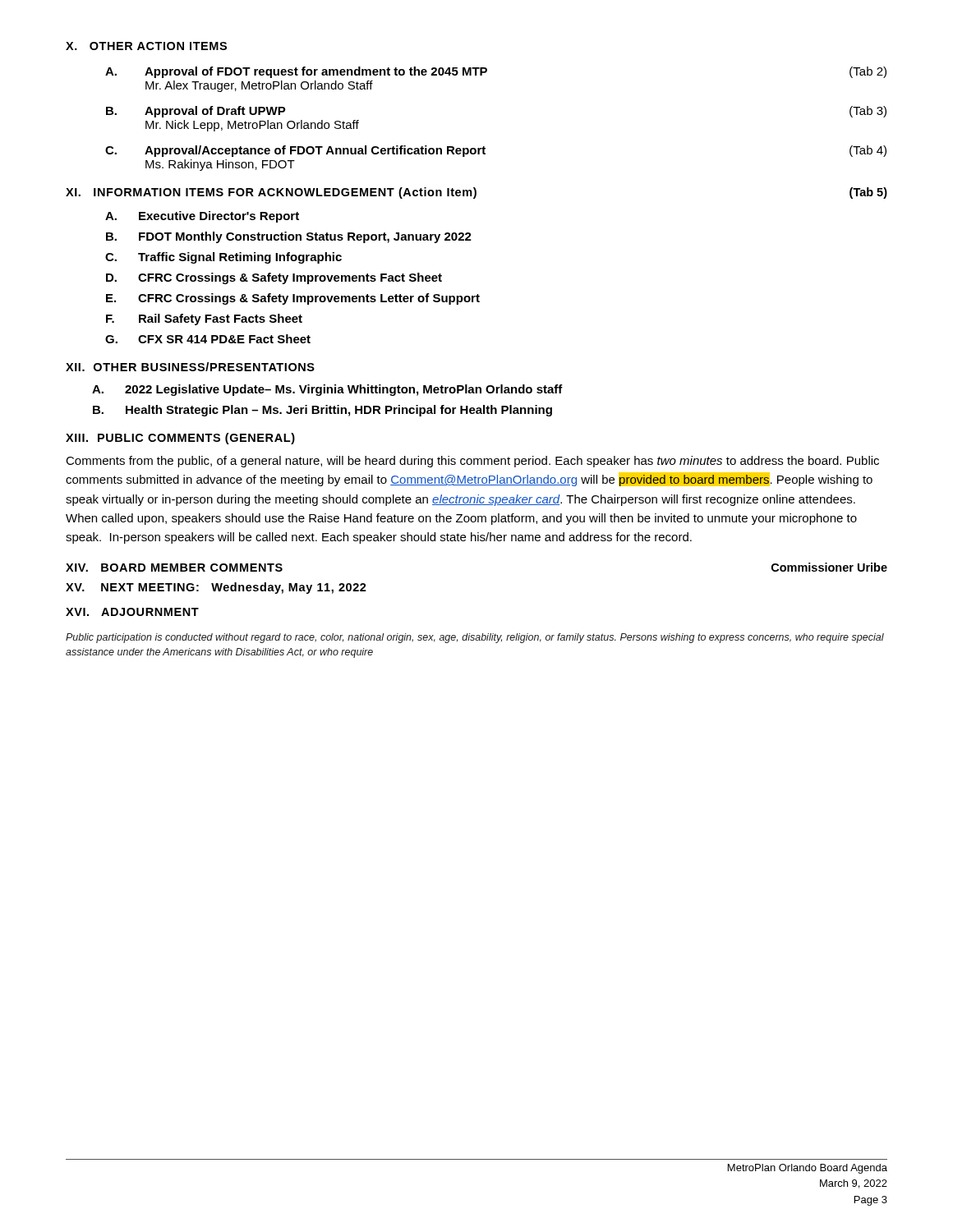Find the list item that reads "A. Executive Director's Report"
Viewport: 953px width, 1232px height.
pos(202,217)
